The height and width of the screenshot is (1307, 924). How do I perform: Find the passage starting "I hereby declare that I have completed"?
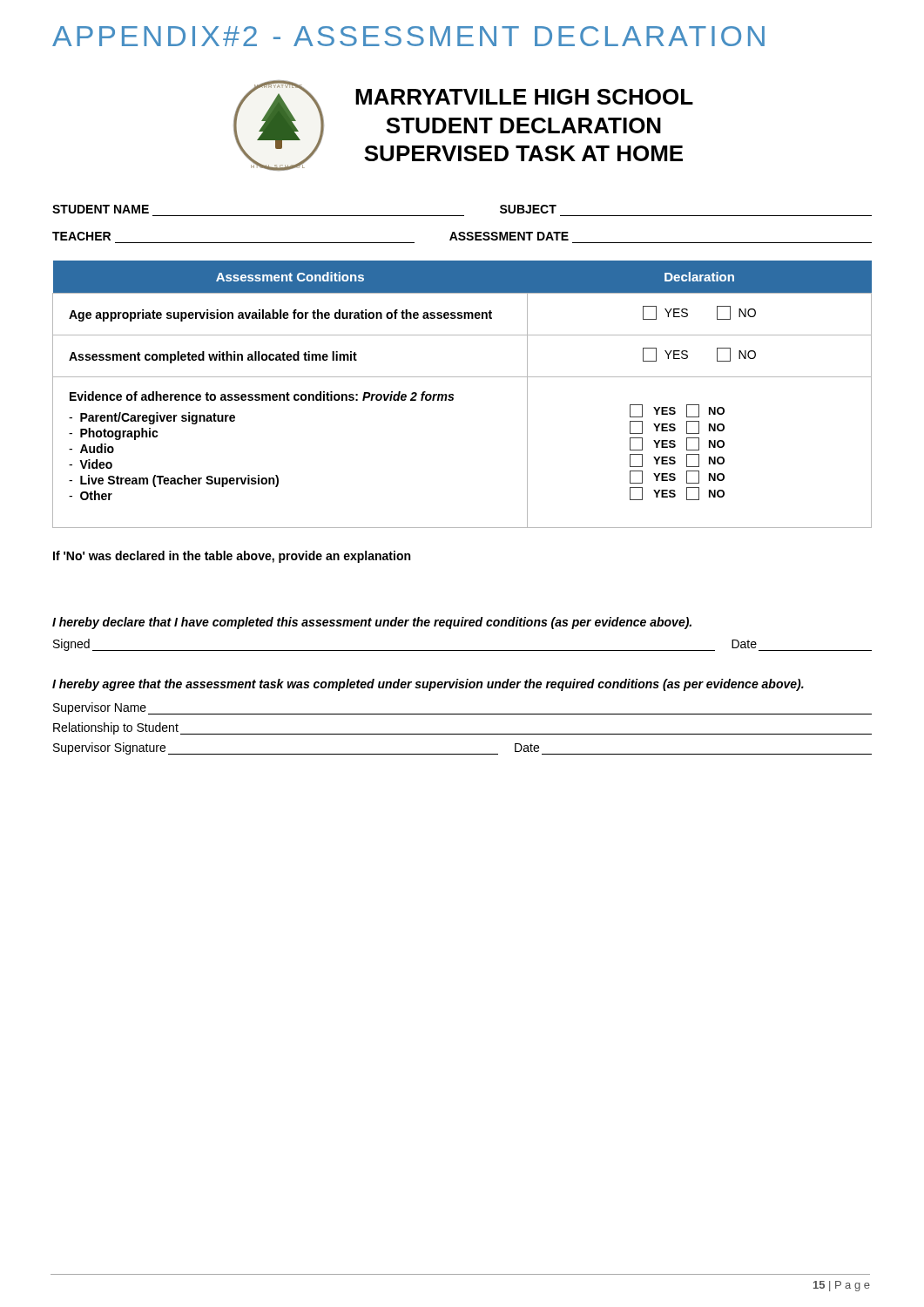point(462,633)
